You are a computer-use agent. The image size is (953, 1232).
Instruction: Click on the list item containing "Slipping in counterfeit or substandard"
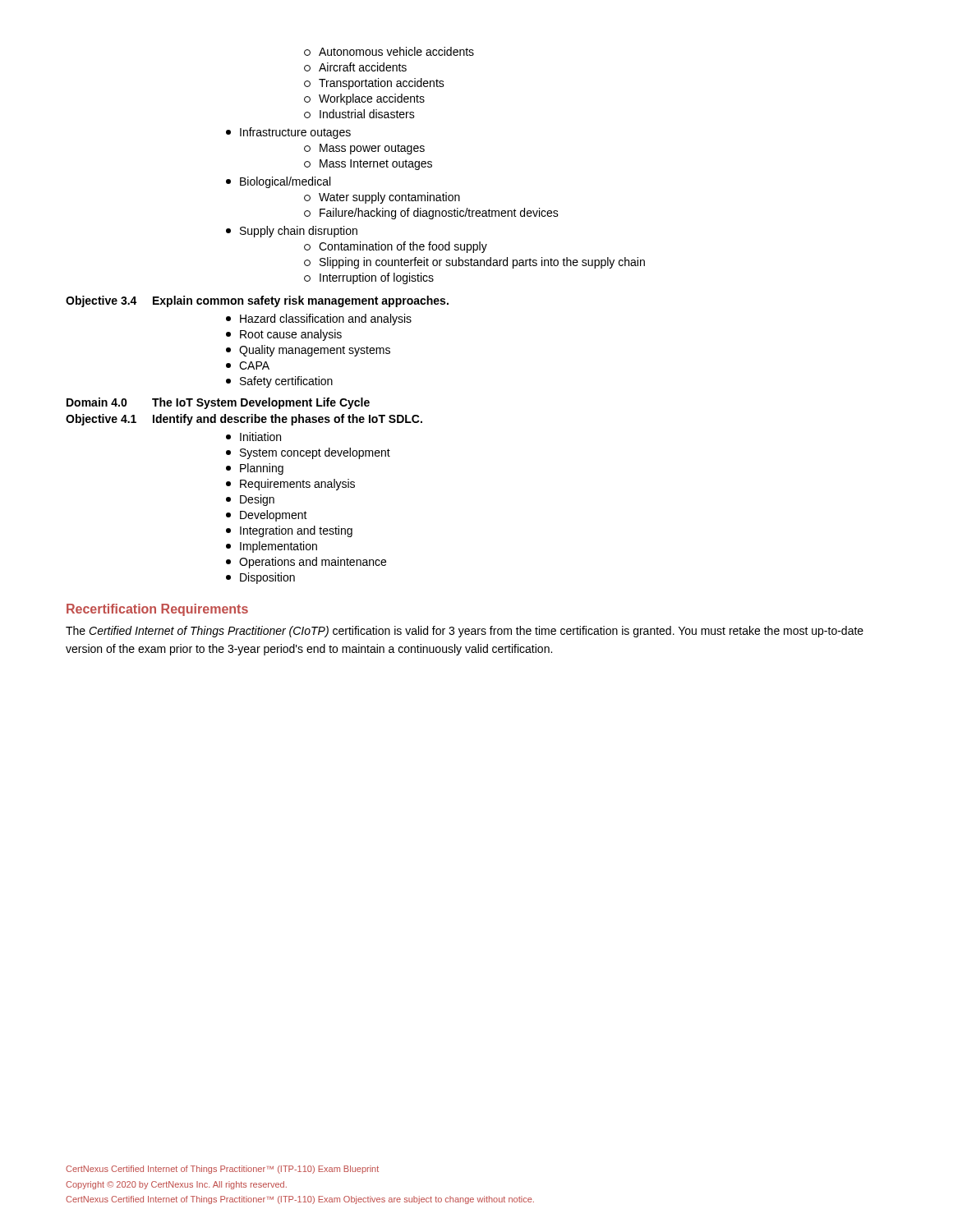(475, 262)
